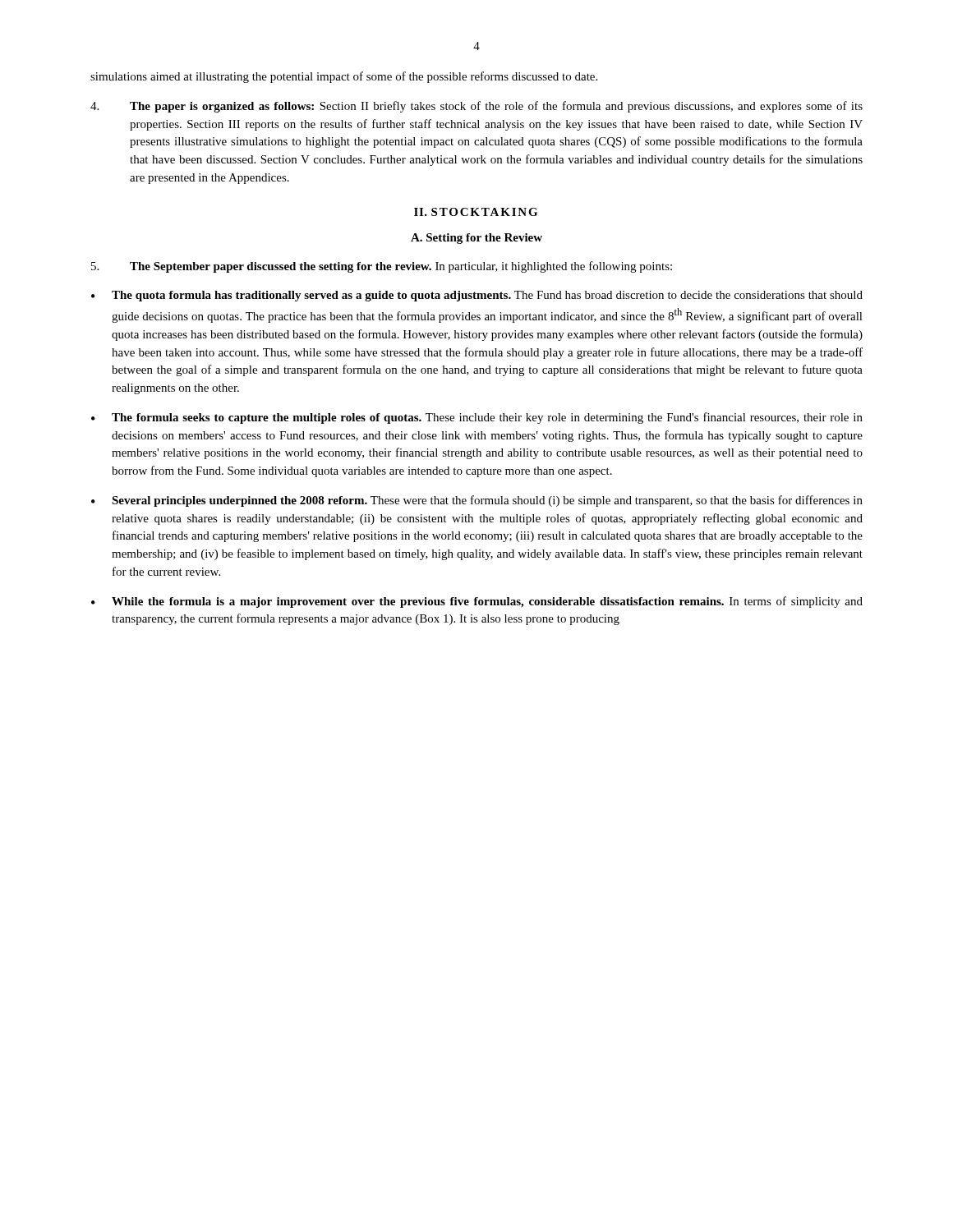Click on the region starting "• The formula seeks to capture the multiple"
Image resolution: width=953 pixels, height=1232 pixels.
[x=476, y=445]
